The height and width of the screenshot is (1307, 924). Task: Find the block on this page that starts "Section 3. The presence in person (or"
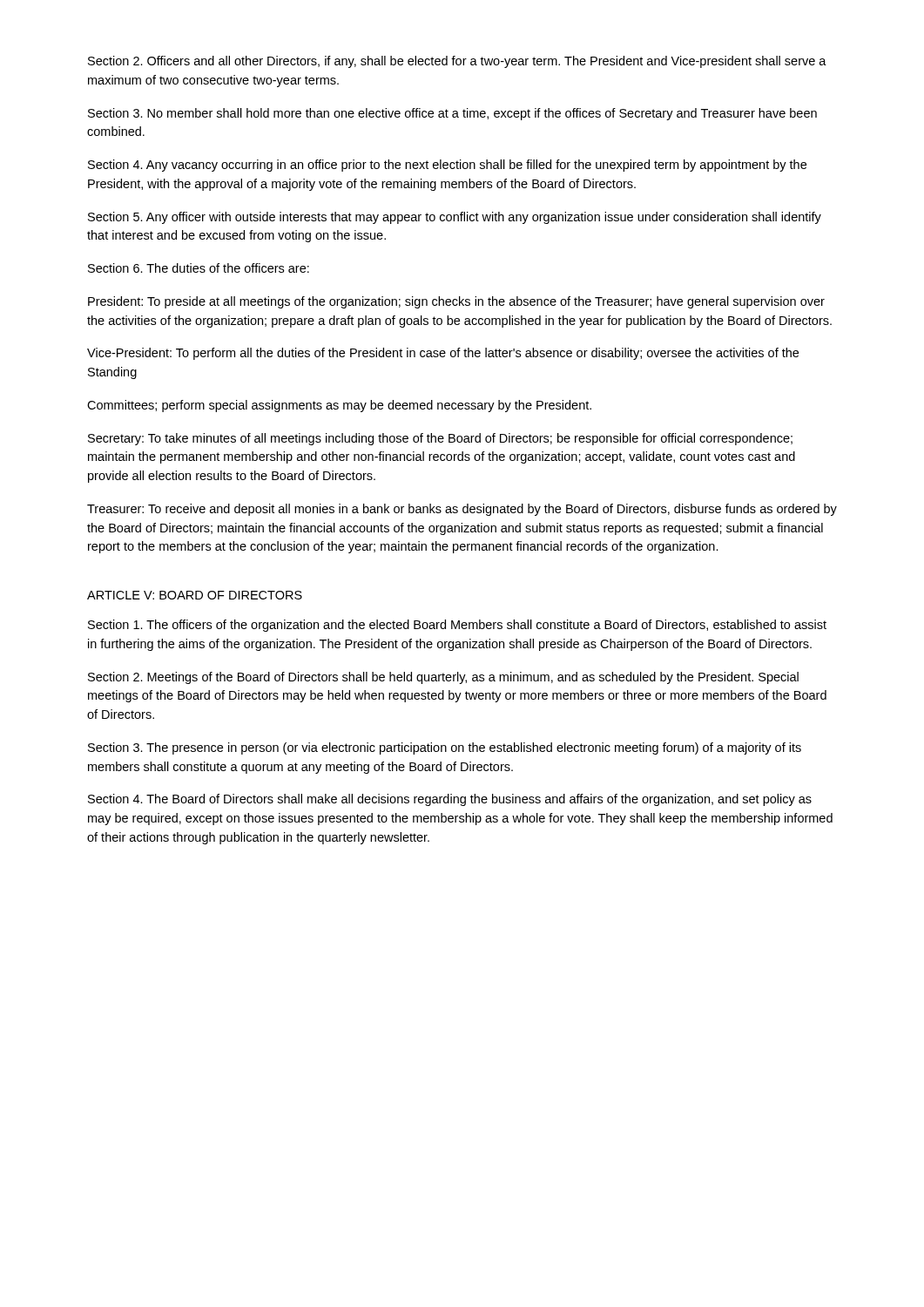(x=444, y=757)
